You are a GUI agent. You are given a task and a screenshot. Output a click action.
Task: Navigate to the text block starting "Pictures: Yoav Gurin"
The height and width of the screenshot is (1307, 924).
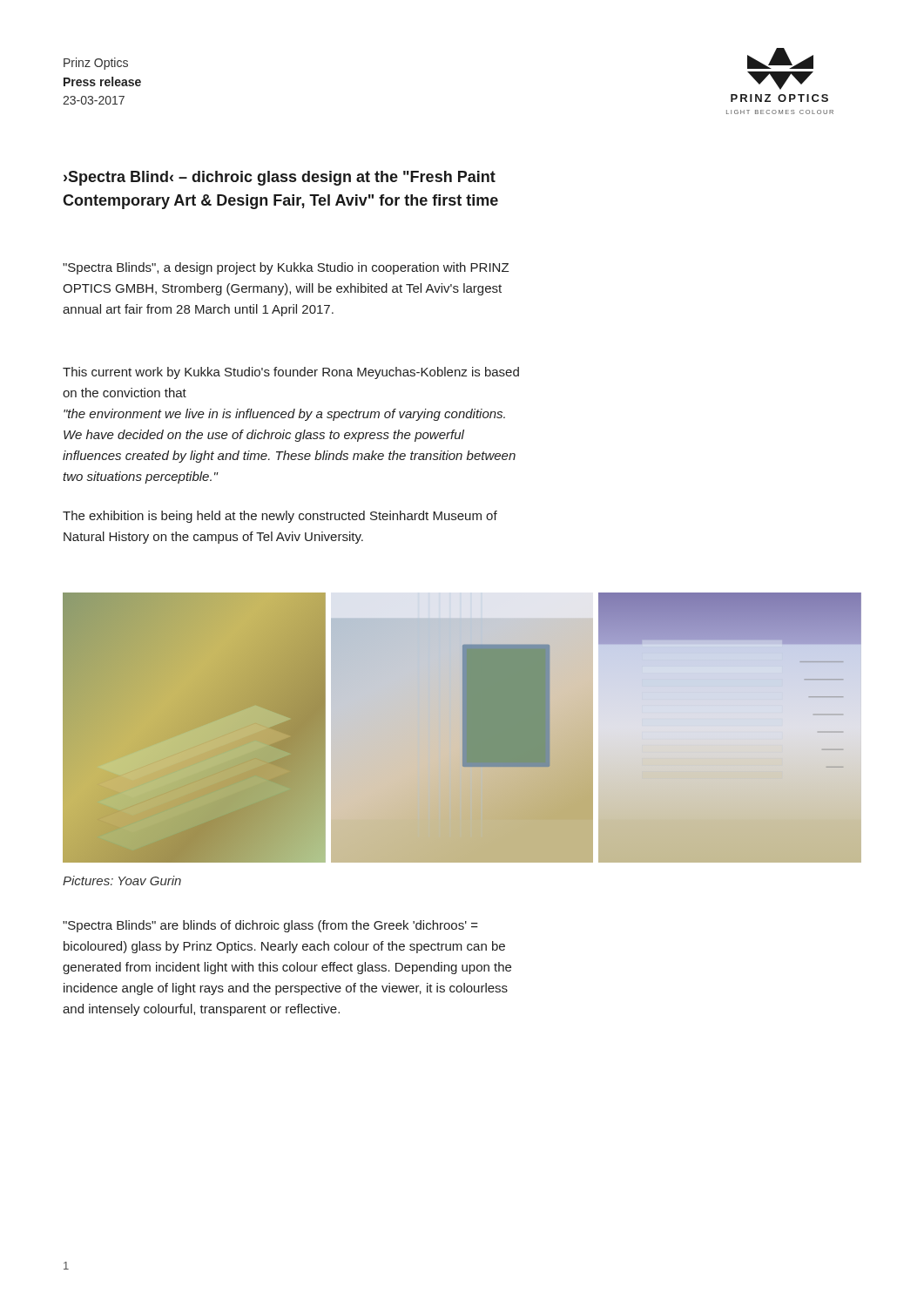pyautogui.click(x=122, y=880)
